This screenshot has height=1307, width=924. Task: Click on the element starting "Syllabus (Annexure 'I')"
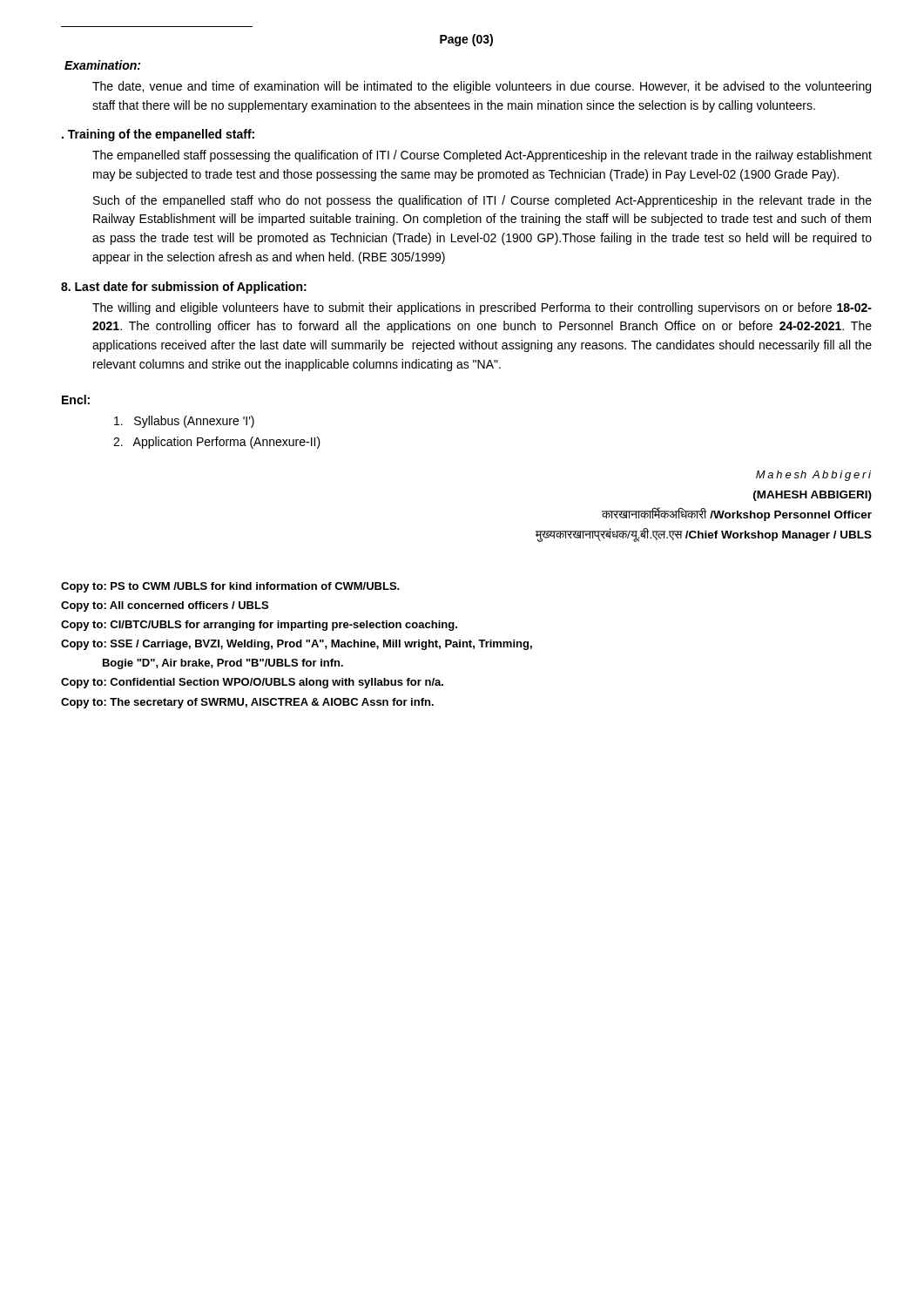pos(184,421)
